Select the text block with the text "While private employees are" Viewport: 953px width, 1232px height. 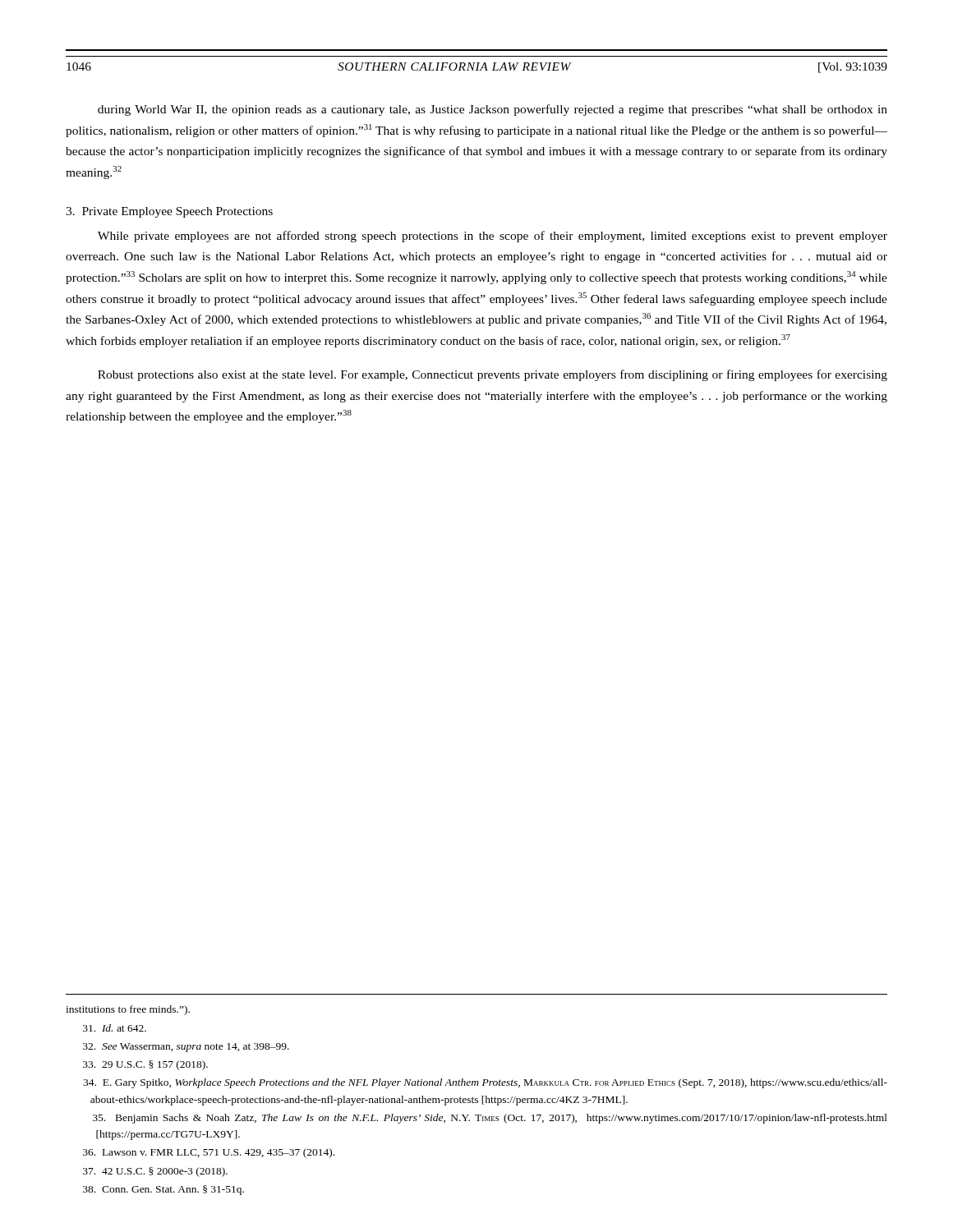click(476, 288)
